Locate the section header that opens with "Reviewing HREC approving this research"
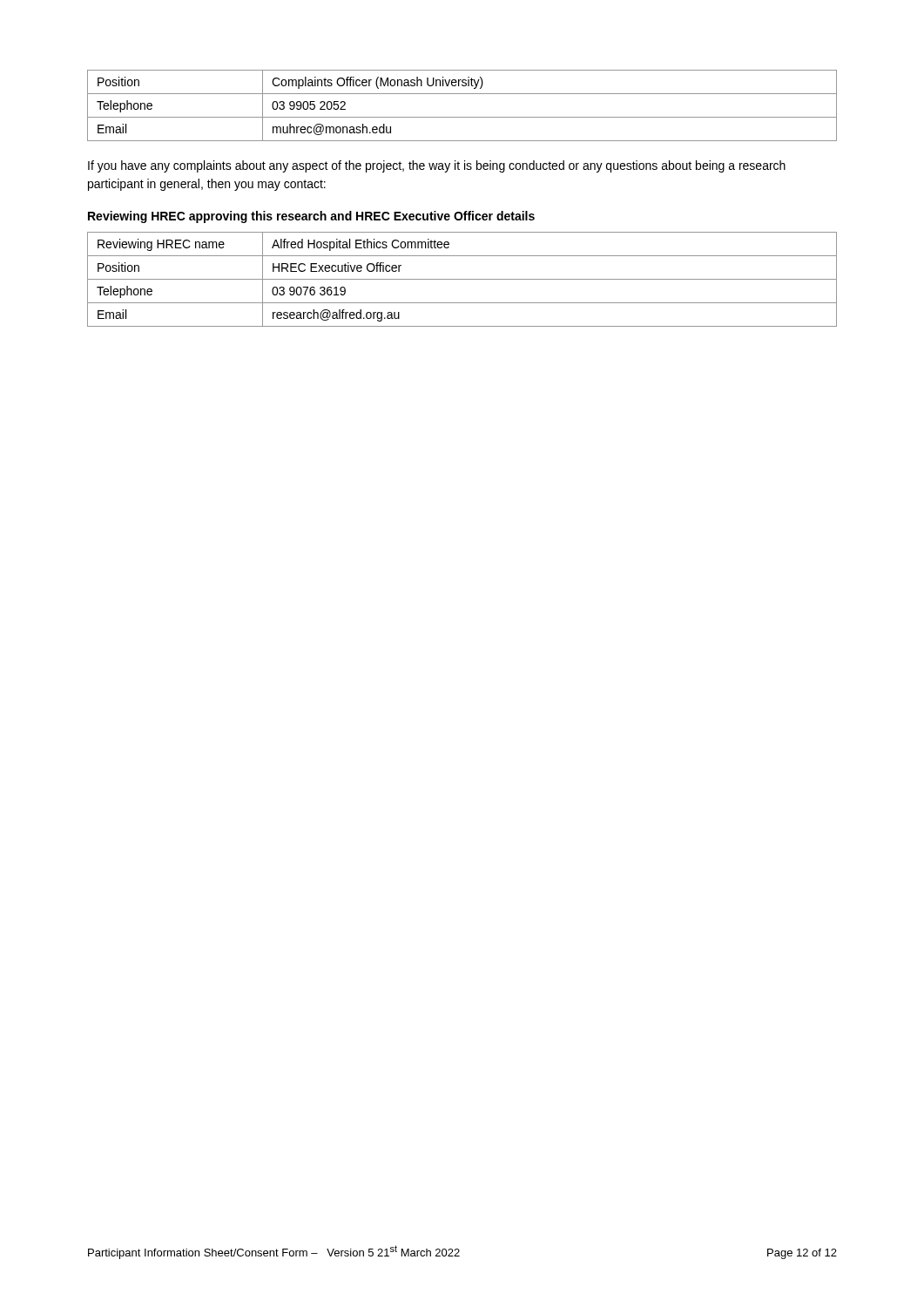Viewport: 924px width, 1307px height. click(x=311, y=216)
